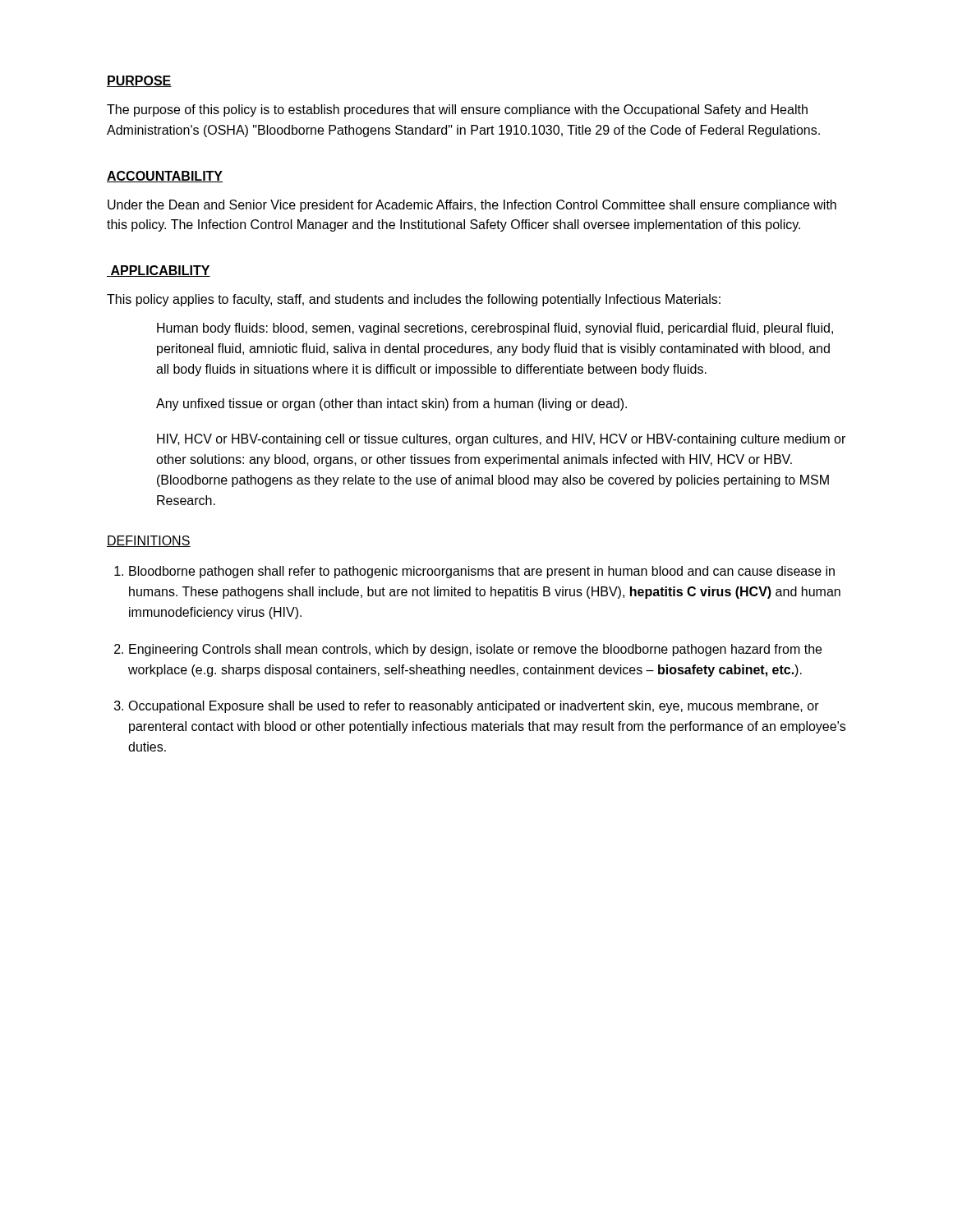Find the block on this page that starts "This policy applies to"
This screenshot has height=1232, width=953.
coord(414,300)
